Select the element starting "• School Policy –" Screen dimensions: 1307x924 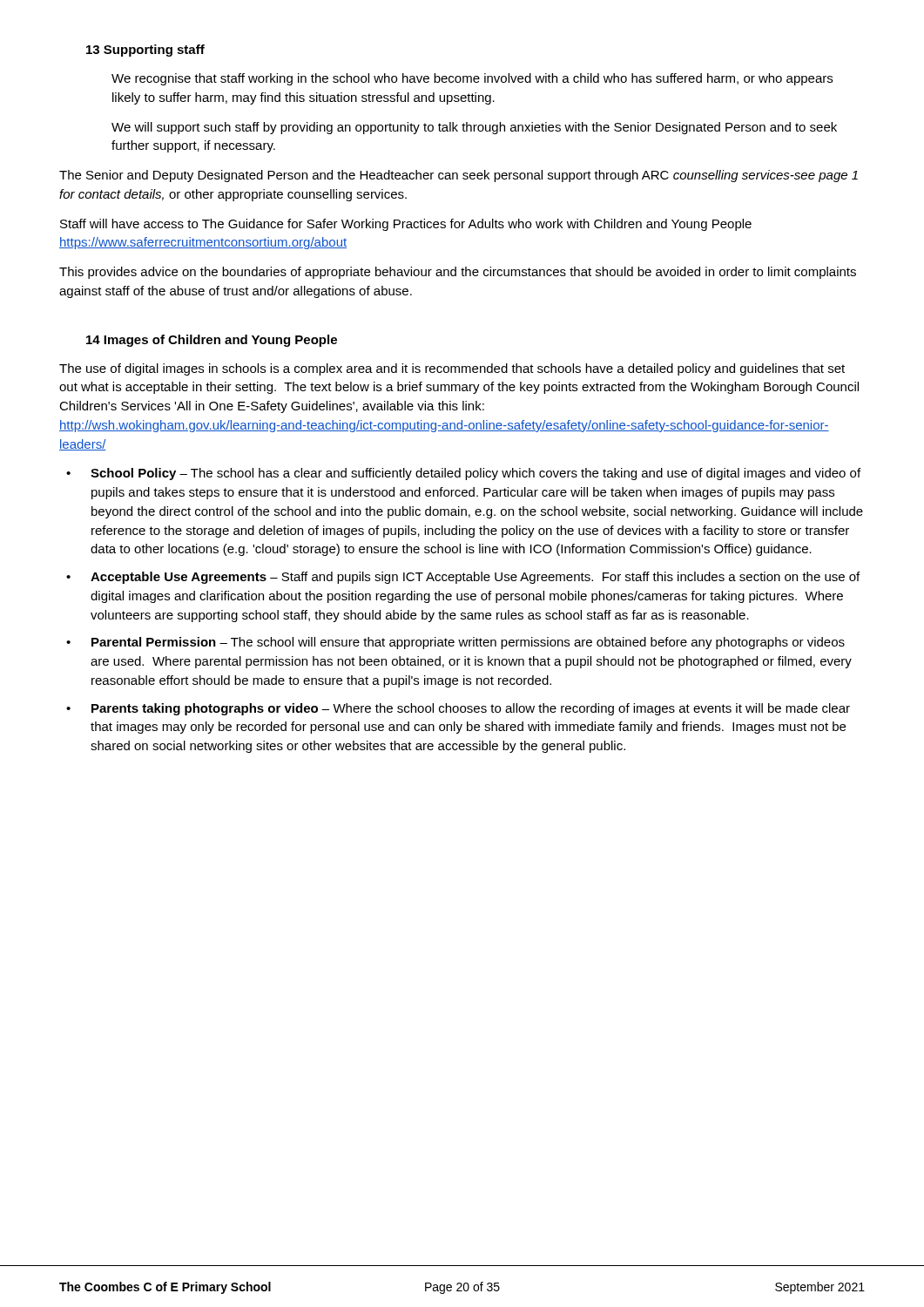(x=462, y=511)
